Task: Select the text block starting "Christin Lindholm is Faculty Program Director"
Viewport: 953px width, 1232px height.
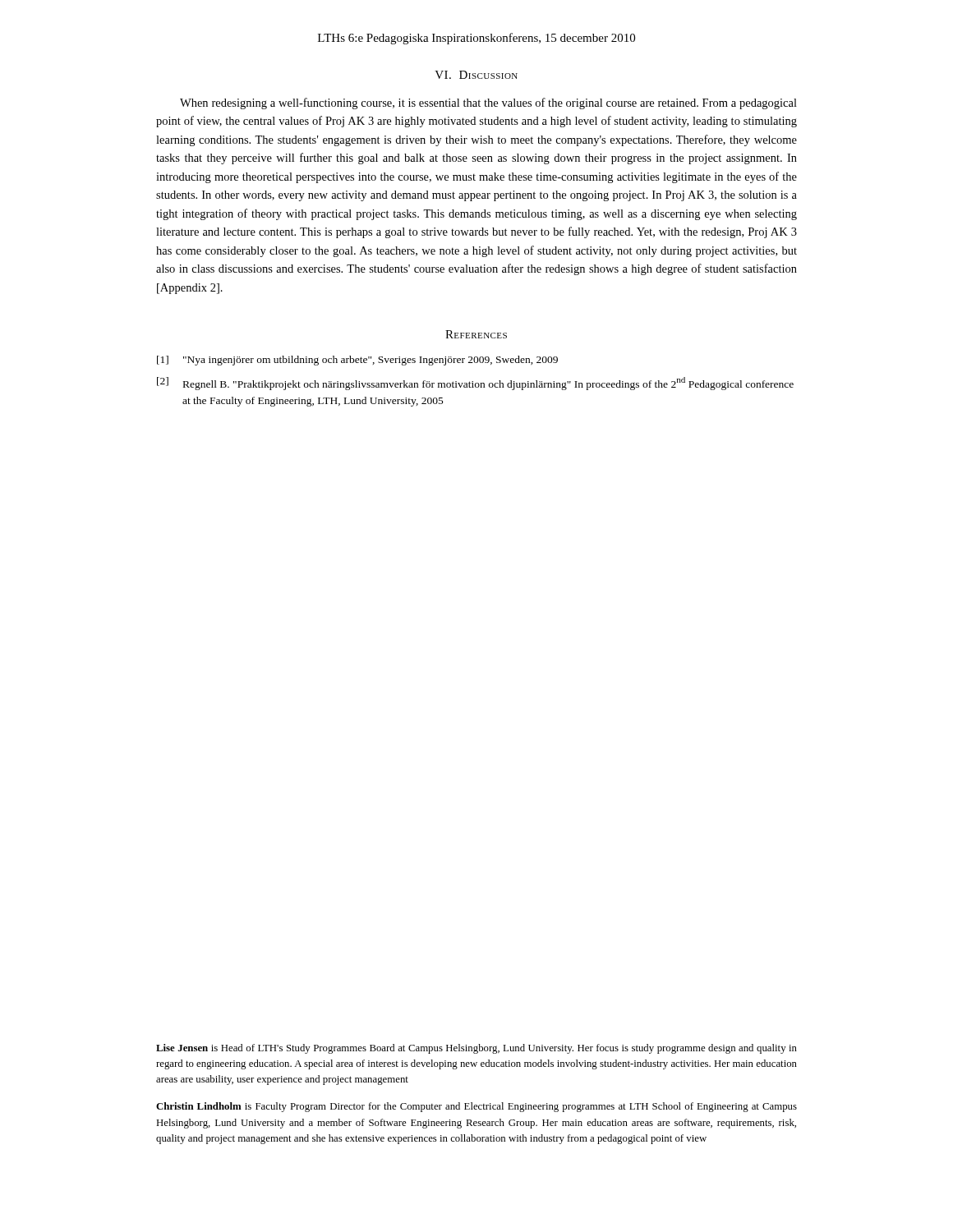Action: (x=476, y=1122)
